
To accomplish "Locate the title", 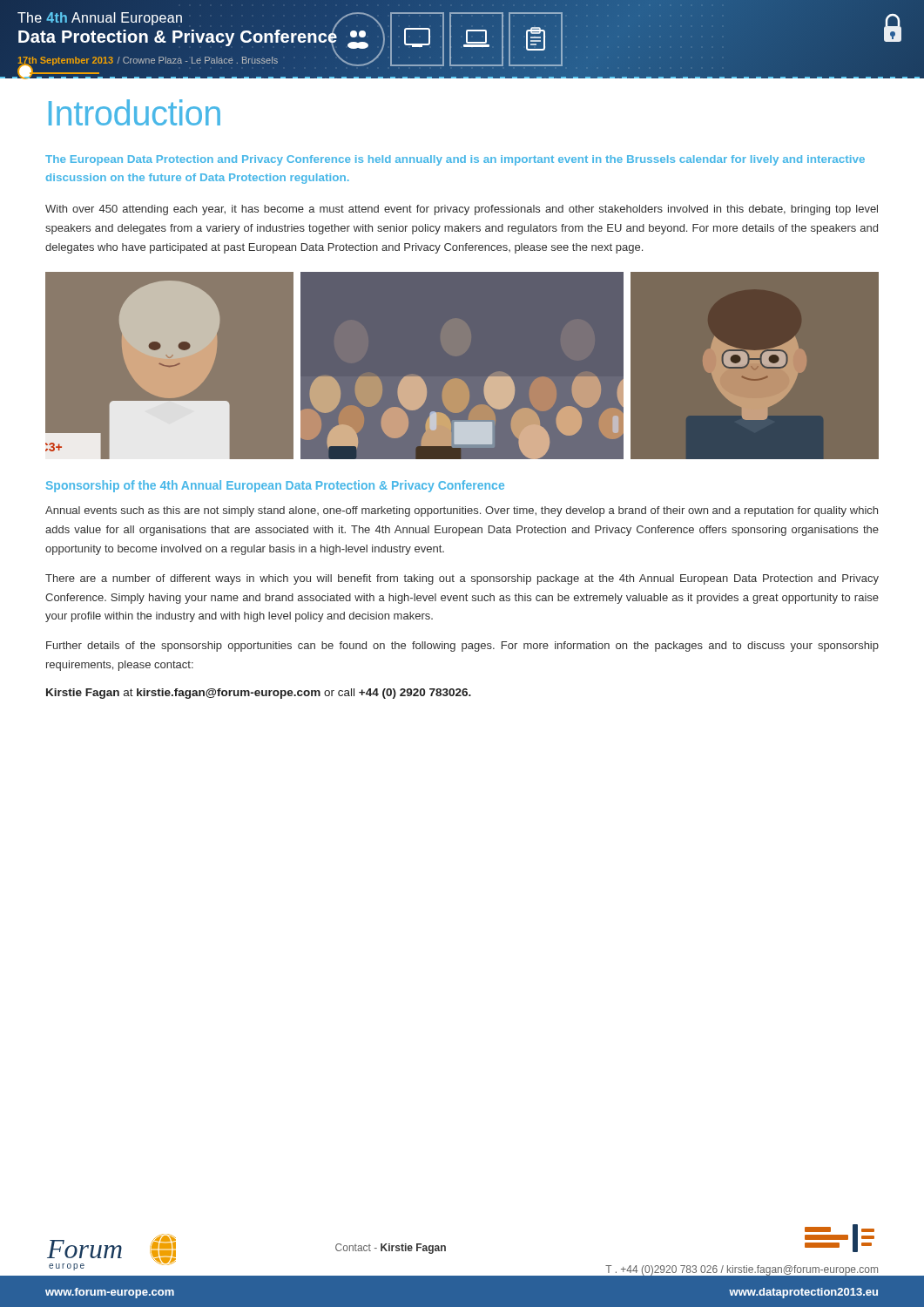I will click(134, 113).
